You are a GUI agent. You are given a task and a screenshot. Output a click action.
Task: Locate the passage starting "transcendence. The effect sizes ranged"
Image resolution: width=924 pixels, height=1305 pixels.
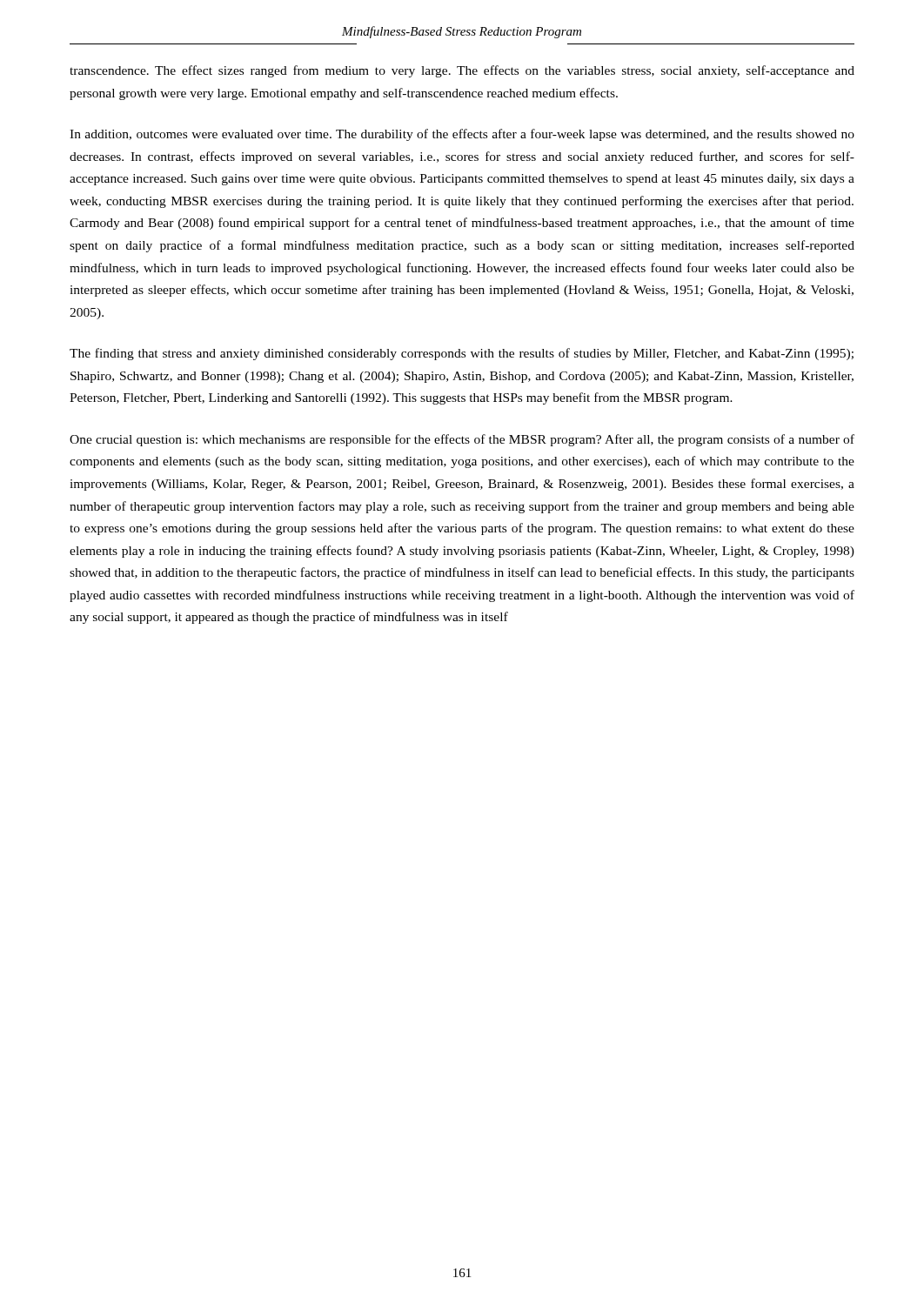pyautogui.click(x=462, y=81)
